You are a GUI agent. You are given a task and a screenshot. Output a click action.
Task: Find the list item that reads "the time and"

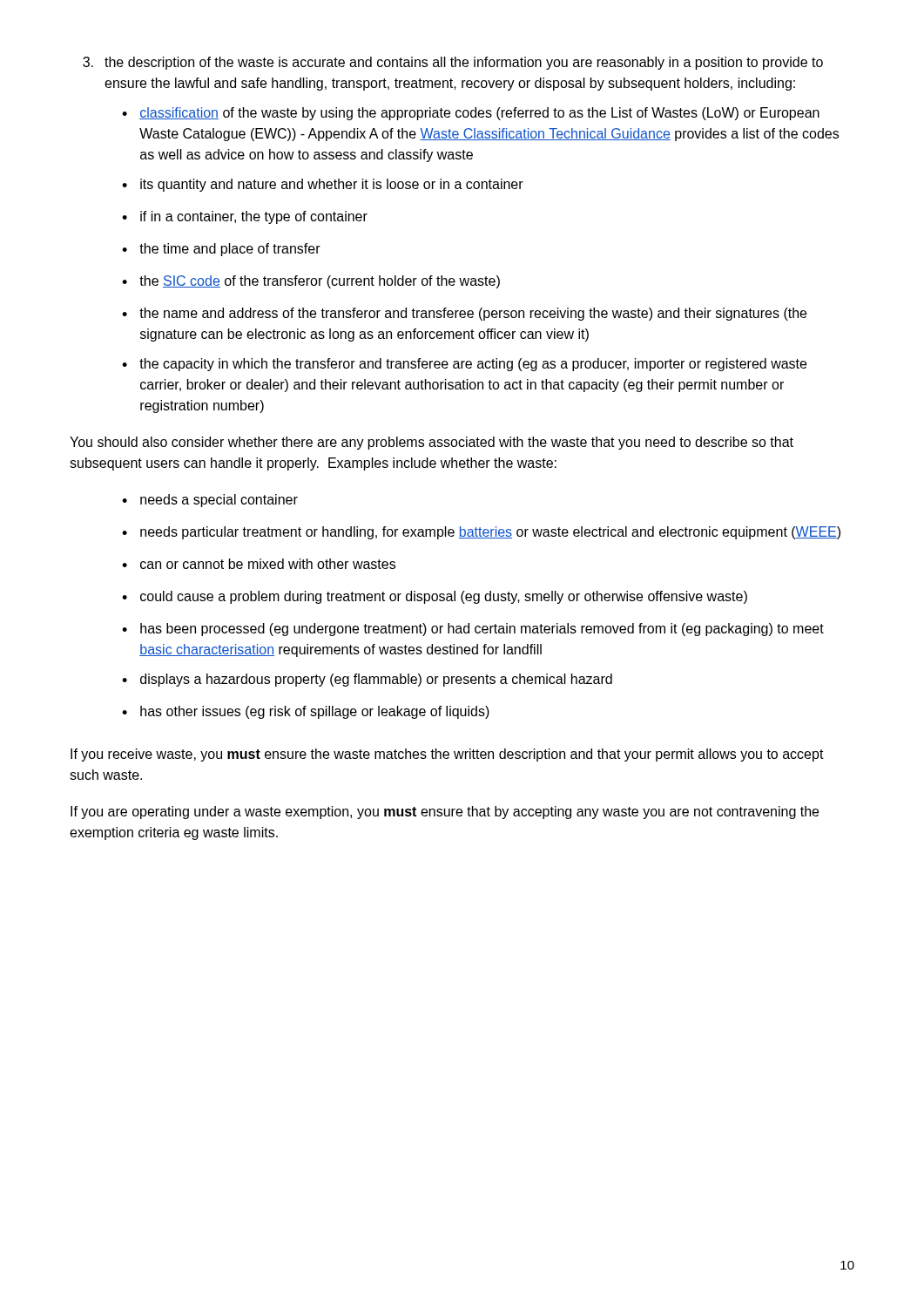coord(230,249)
